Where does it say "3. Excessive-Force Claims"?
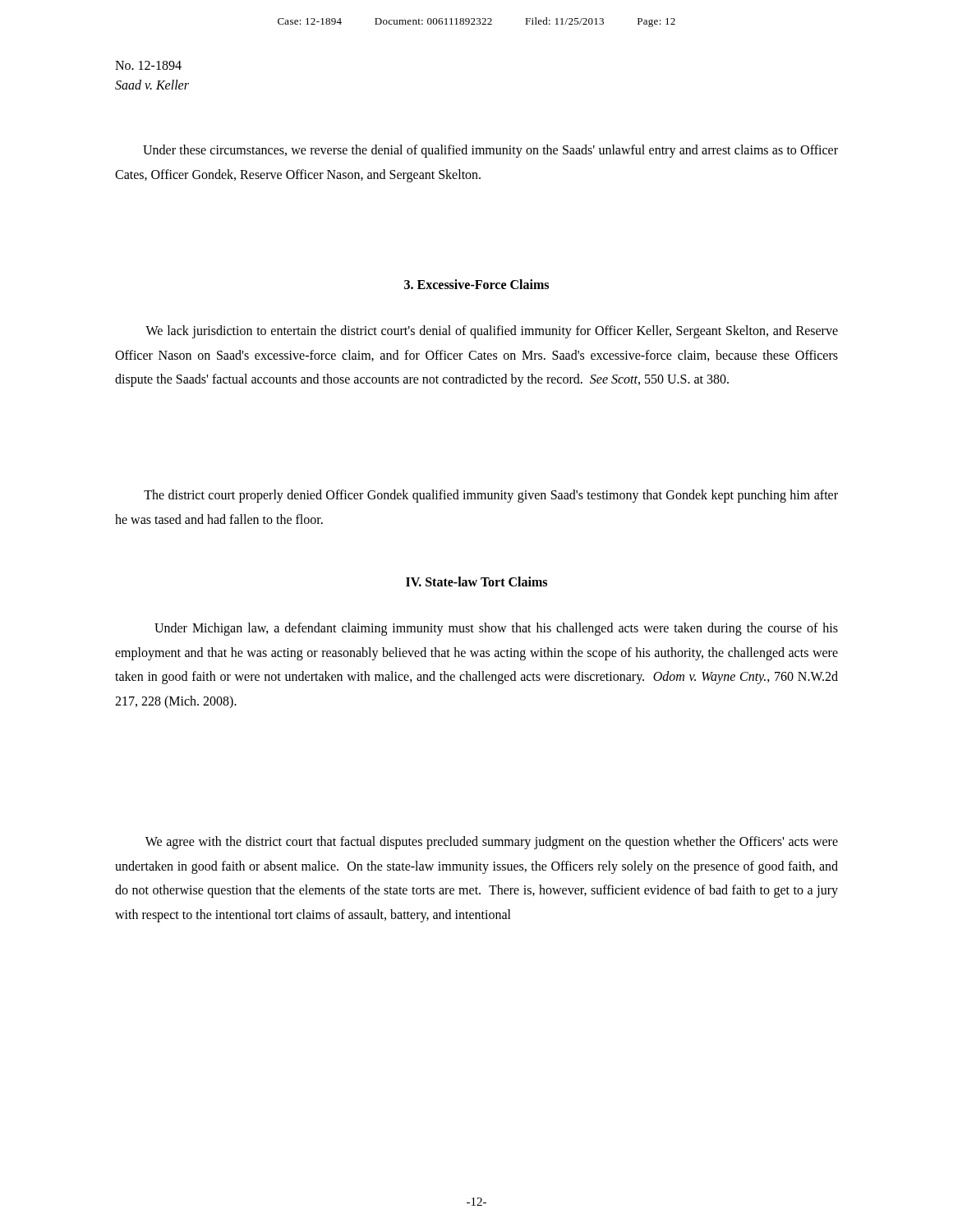The image size is (953, 1232). coord(476,285)
